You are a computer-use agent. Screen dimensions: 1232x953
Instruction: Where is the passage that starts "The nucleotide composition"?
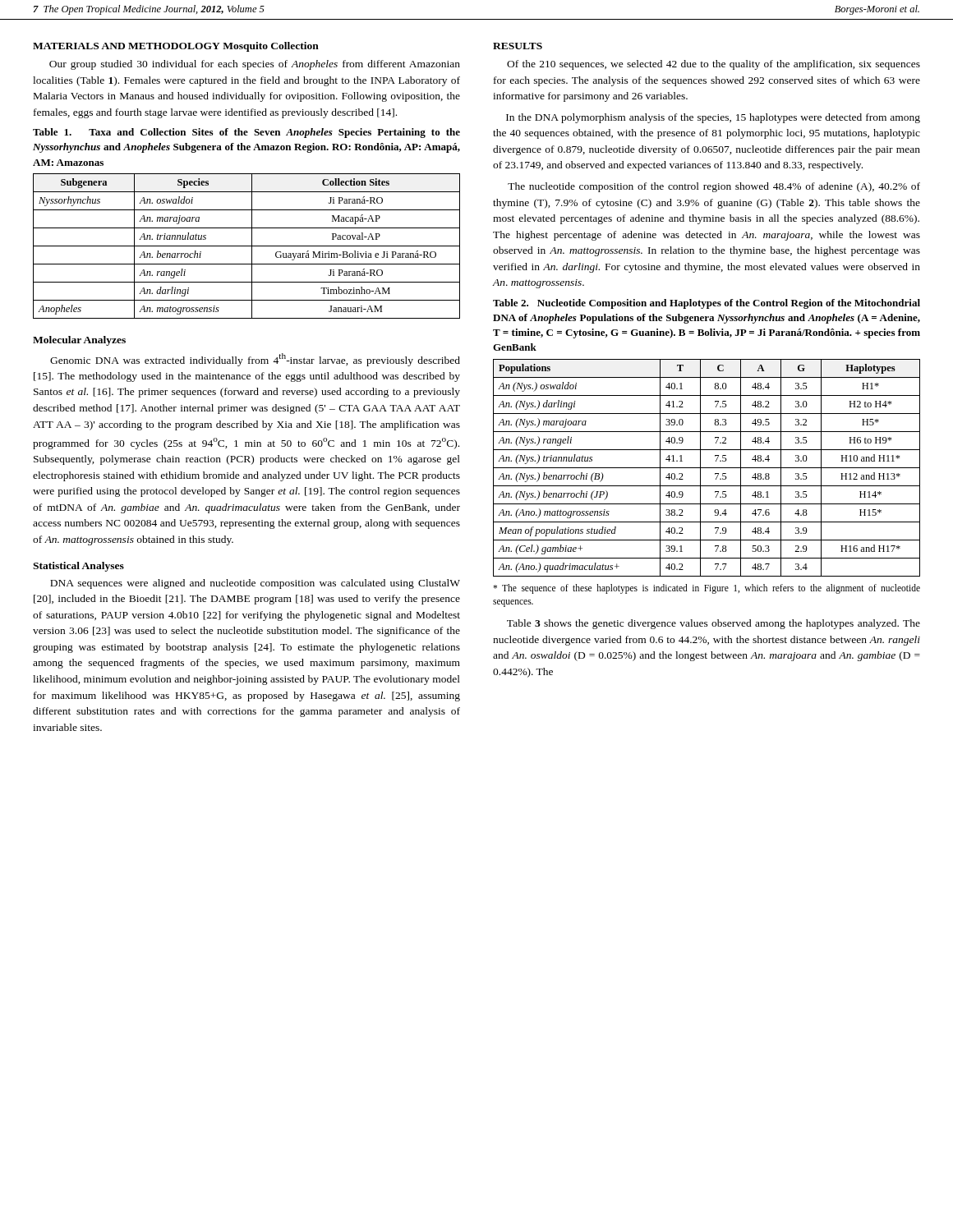point(707,234)
